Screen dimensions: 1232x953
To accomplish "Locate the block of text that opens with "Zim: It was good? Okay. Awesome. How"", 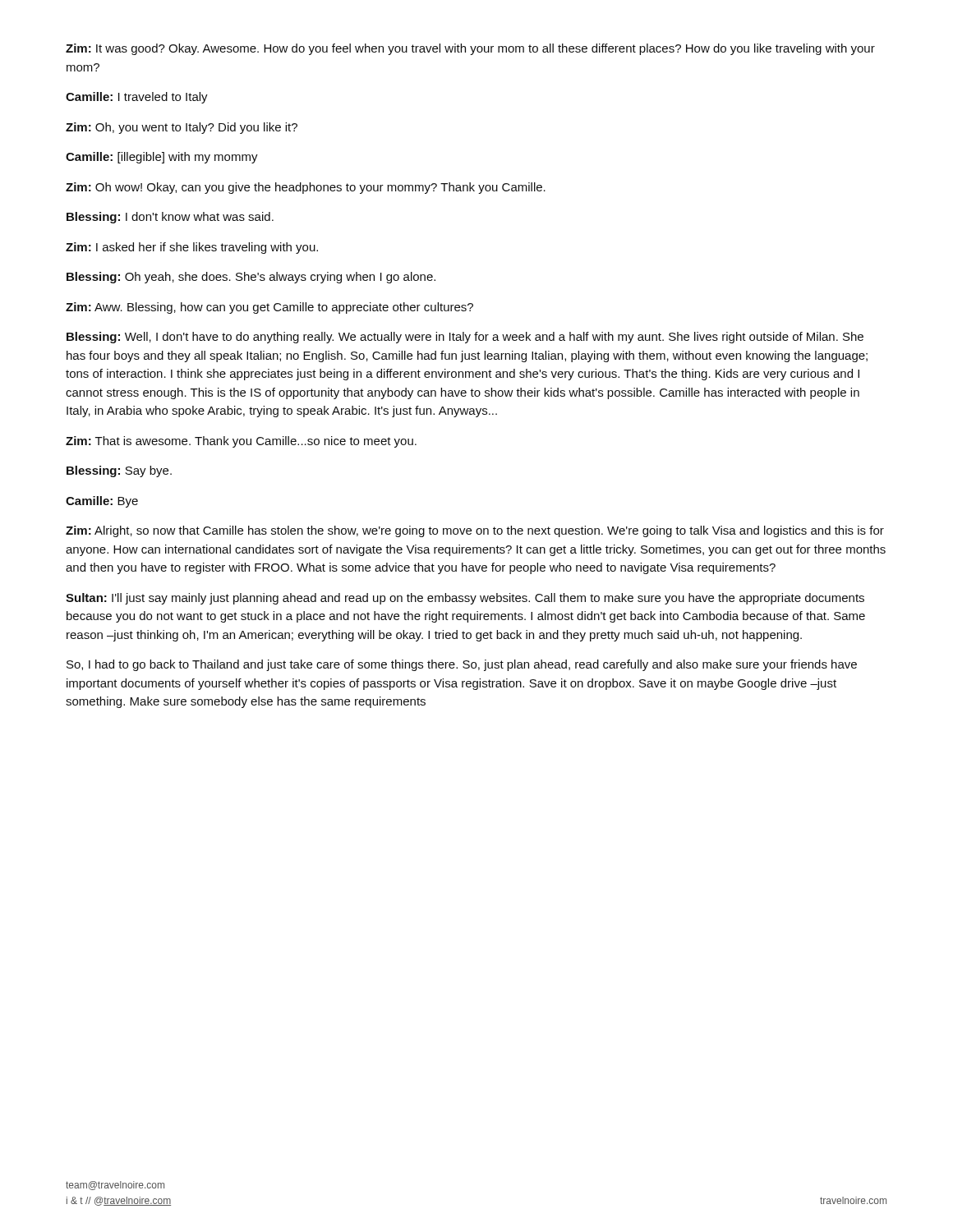I will (x=470, y=57).
